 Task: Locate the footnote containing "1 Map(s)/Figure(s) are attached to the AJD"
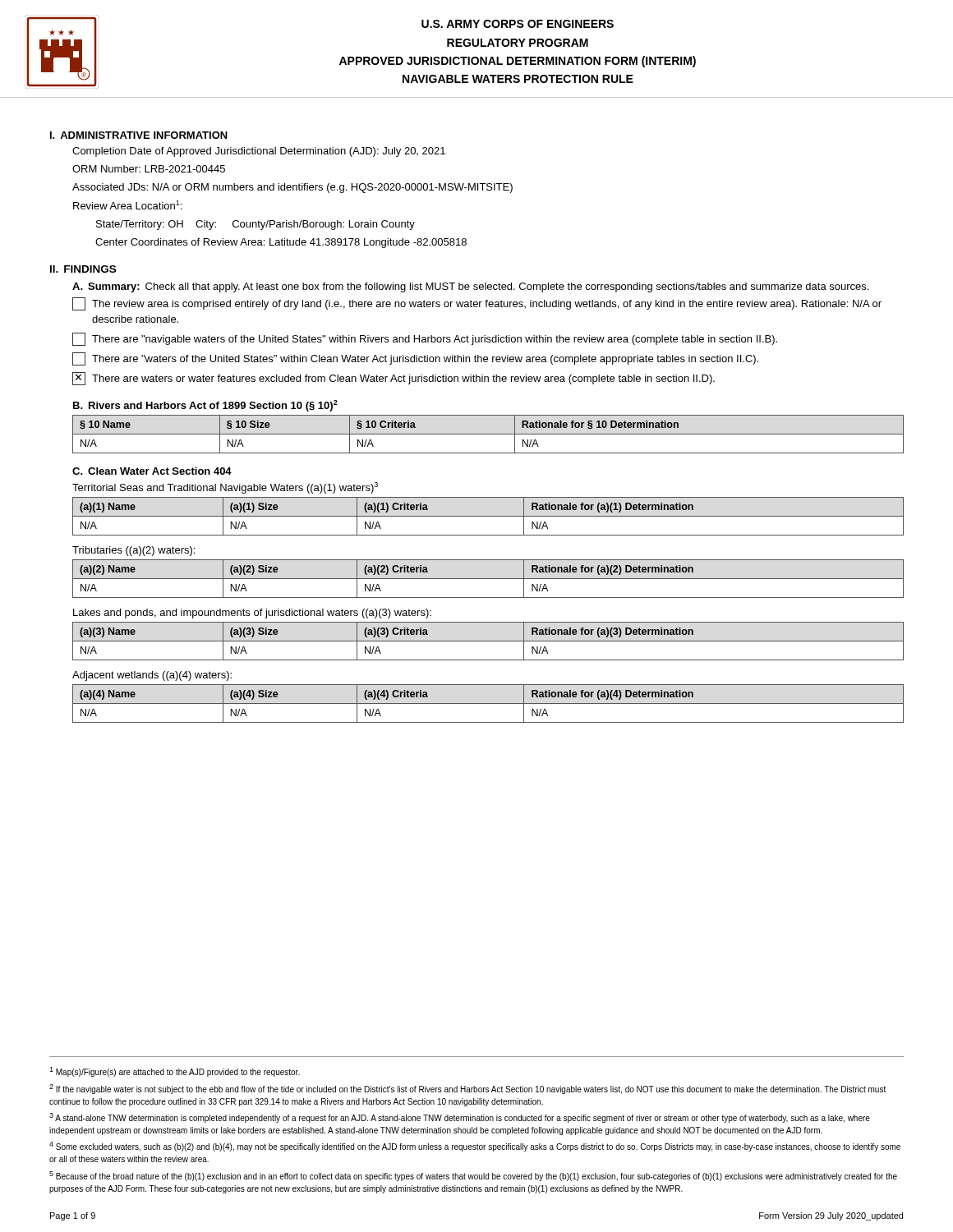pyautogui.click(x=476, y=1130)
